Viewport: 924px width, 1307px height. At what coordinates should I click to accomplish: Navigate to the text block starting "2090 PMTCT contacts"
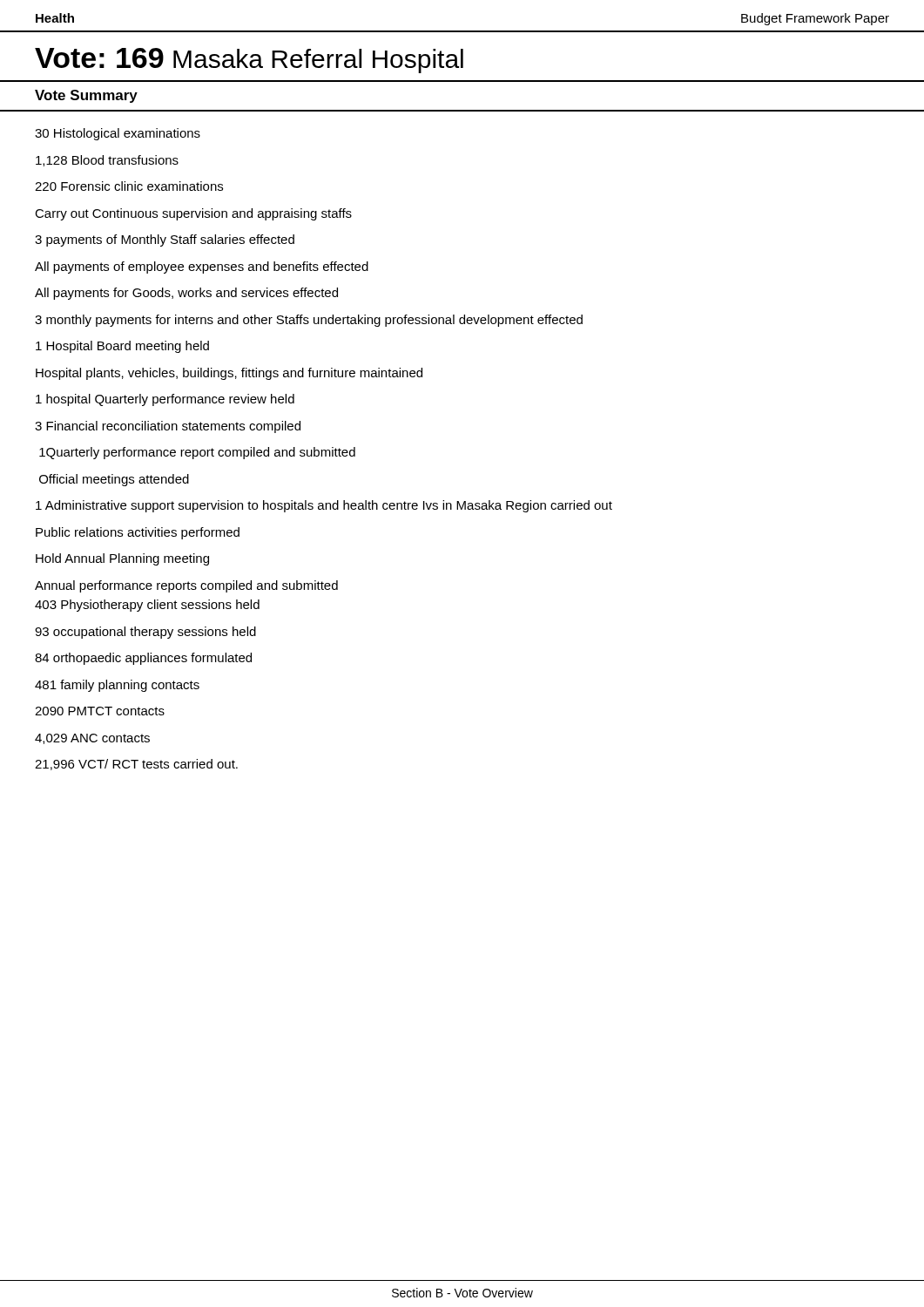click(100, 711)
